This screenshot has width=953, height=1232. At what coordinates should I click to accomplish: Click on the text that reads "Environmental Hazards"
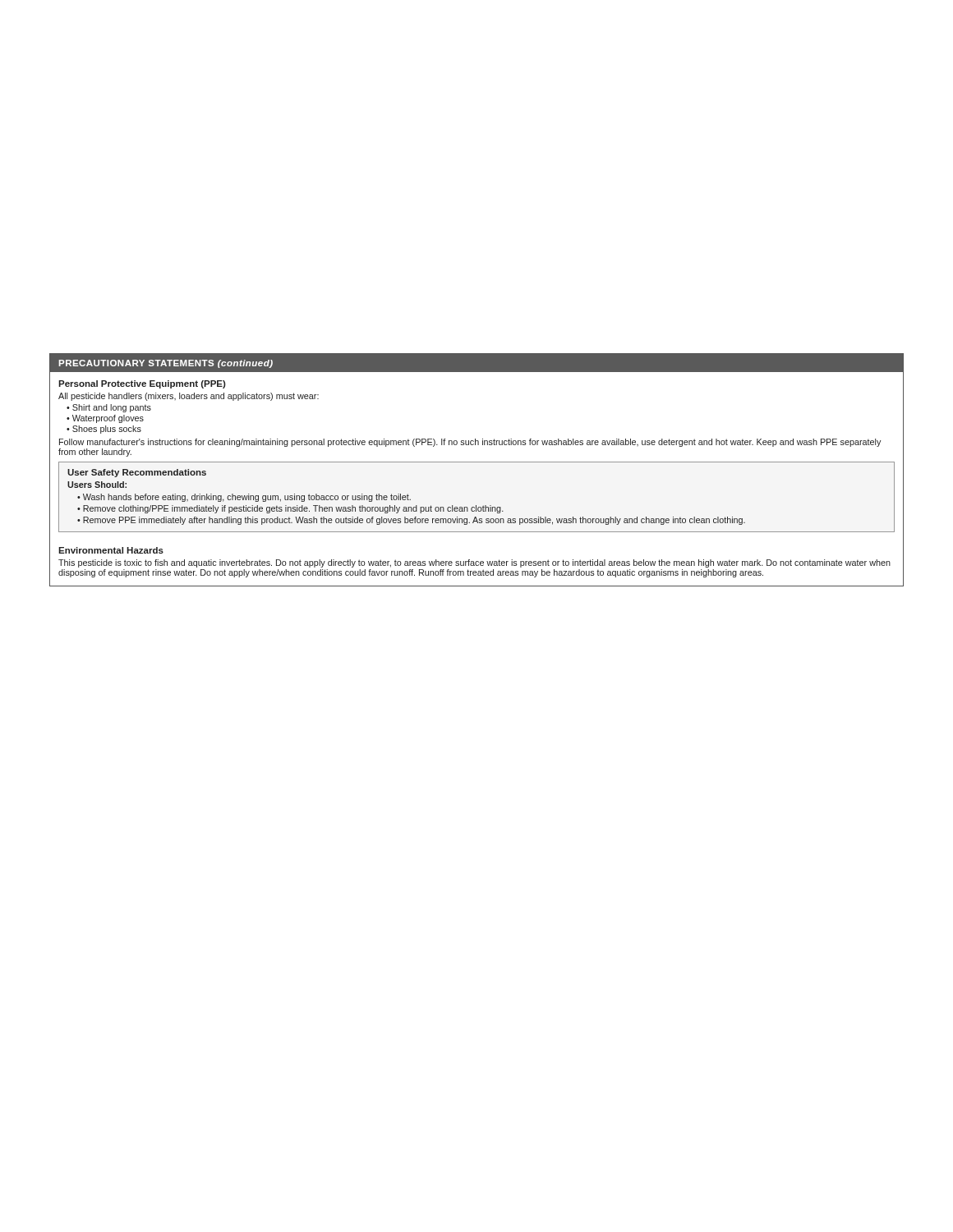(x=111, y=550)
